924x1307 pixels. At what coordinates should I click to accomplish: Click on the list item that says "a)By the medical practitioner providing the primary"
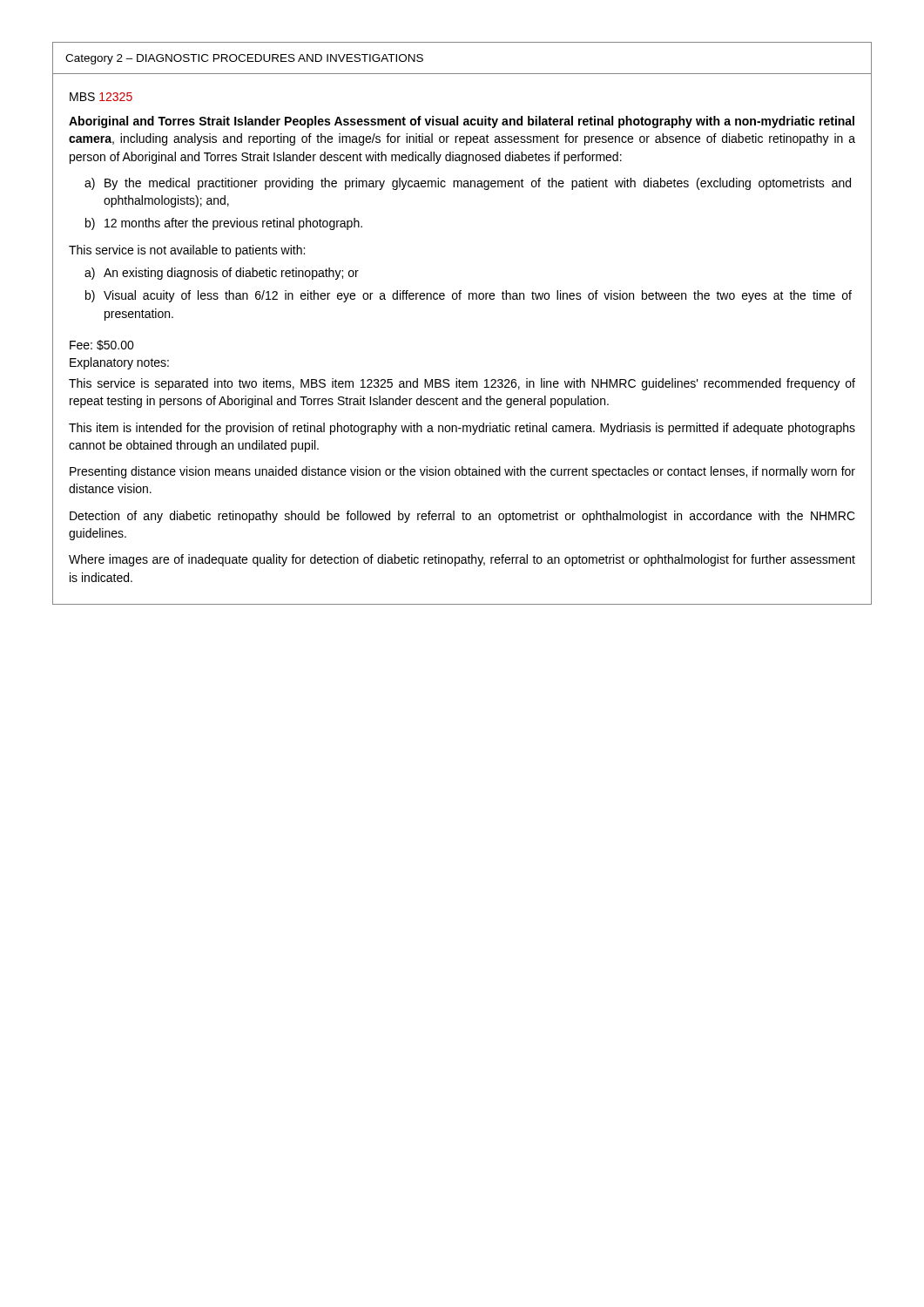click(468, 192)
